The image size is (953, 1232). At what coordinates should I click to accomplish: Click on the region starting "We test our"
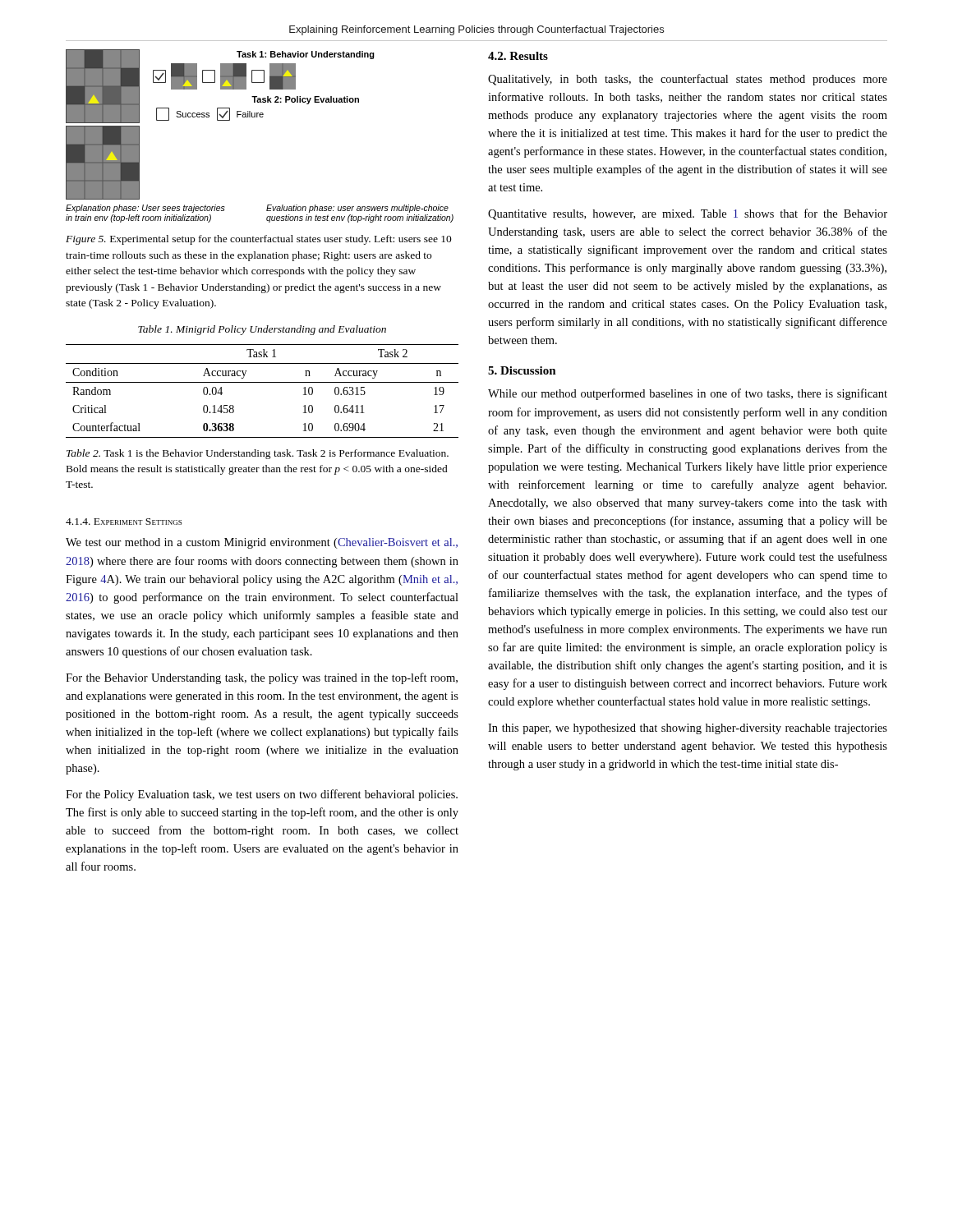[x=262, y=597]
